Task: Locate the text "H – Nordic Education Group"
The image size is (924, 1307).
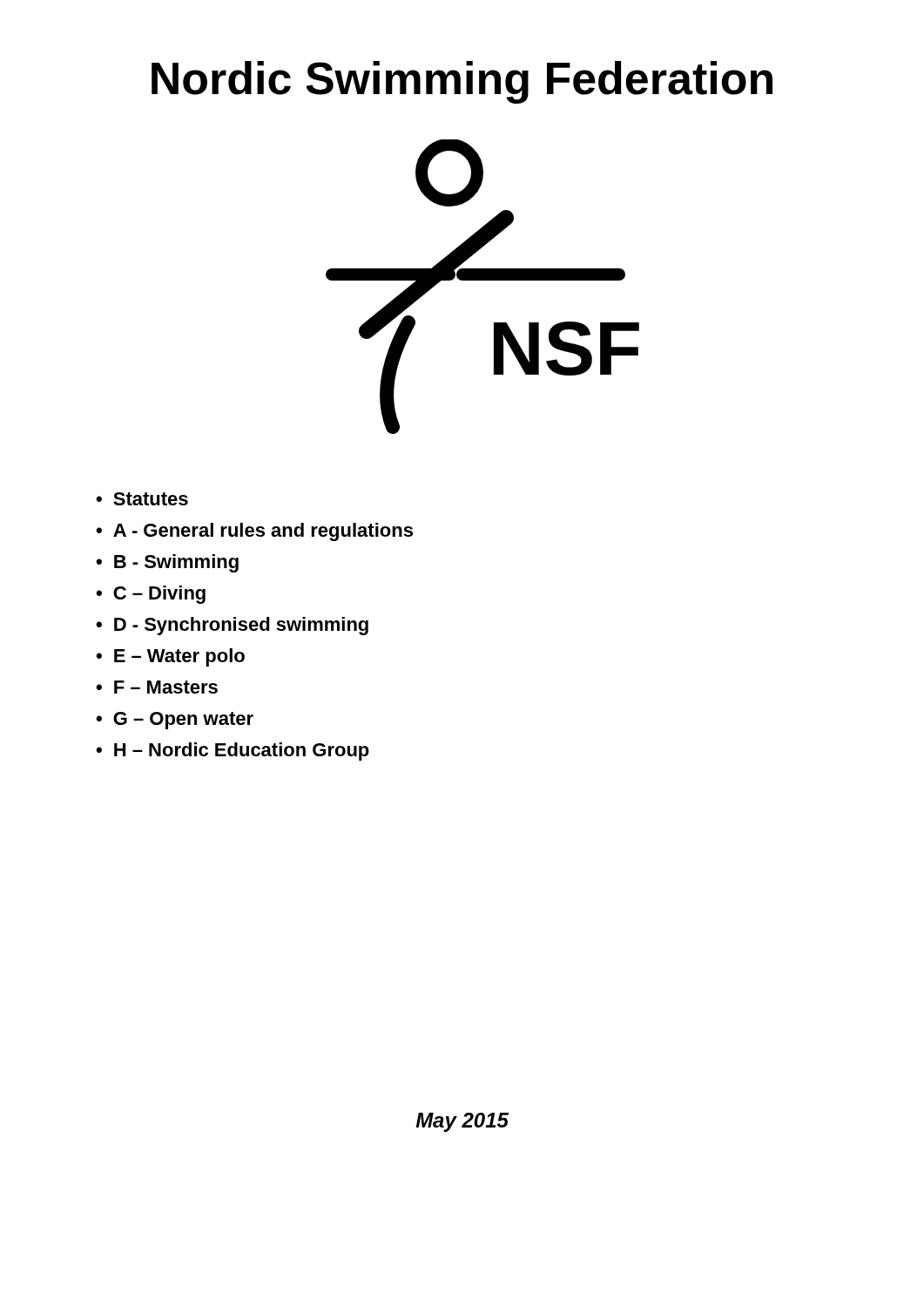Action: 241,750
